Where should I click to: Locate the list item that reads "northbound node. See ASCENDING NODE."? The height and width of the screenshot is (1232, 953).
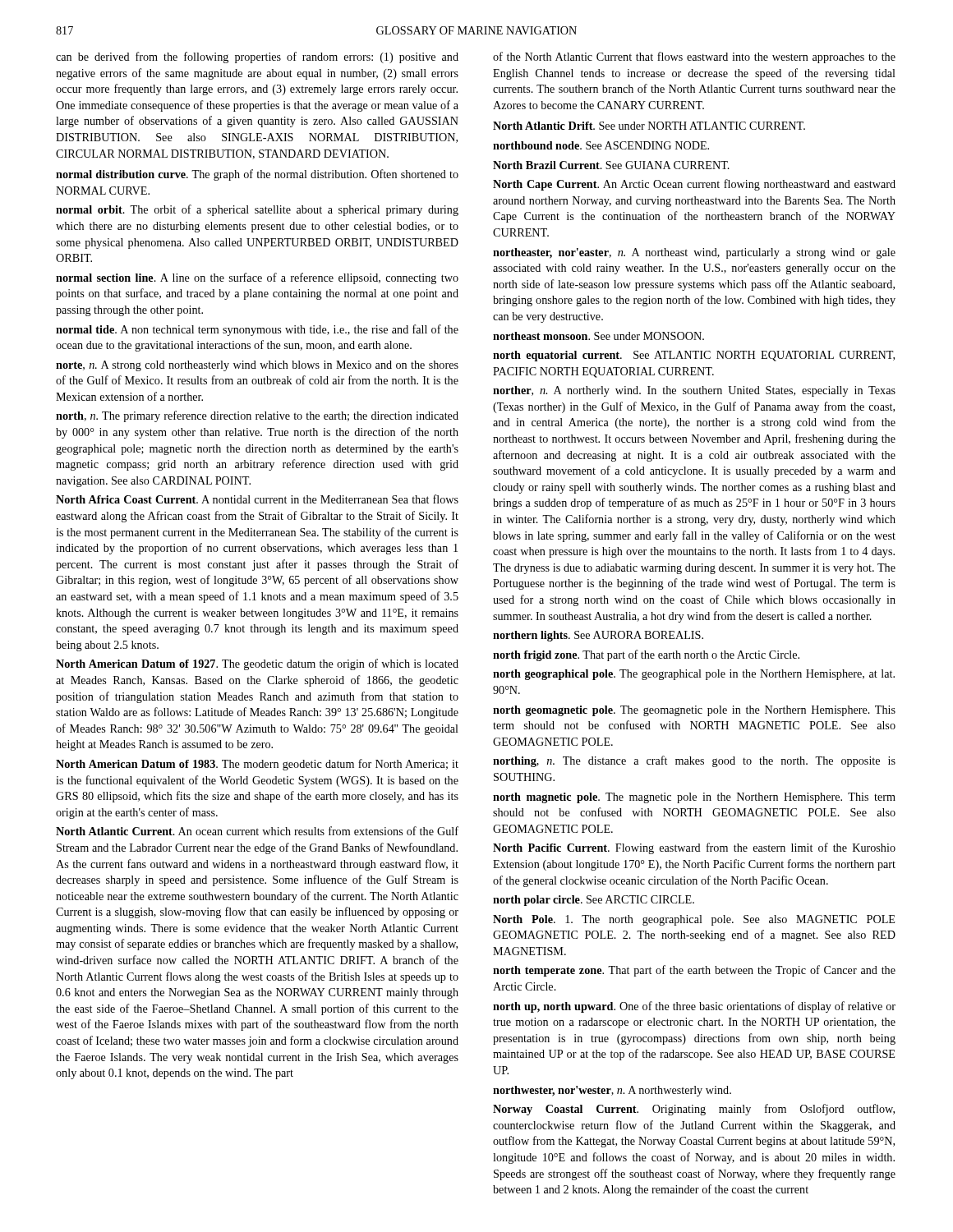(601, 145)
